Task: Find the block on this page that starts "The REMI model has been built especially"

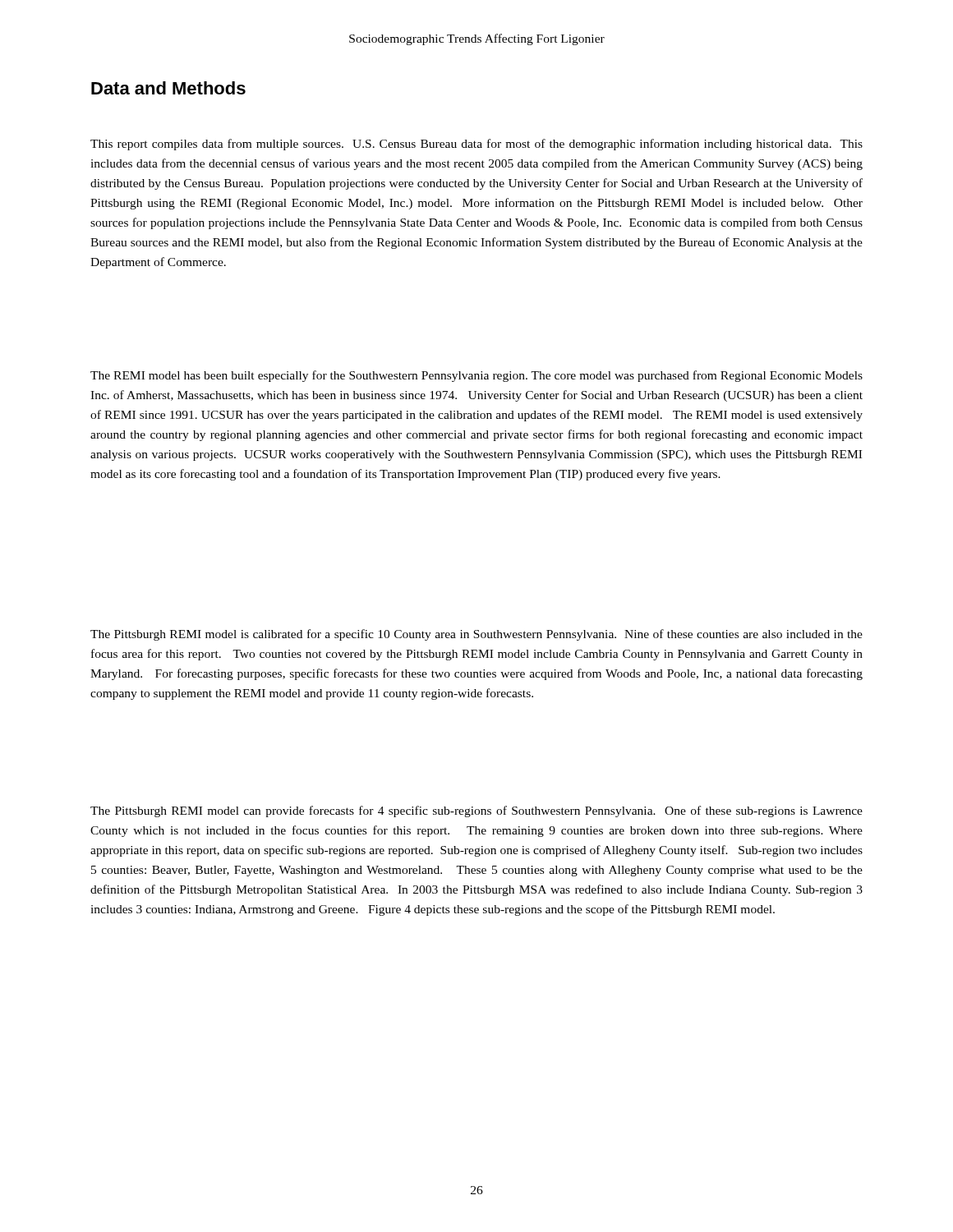Action: pos(476,424)
